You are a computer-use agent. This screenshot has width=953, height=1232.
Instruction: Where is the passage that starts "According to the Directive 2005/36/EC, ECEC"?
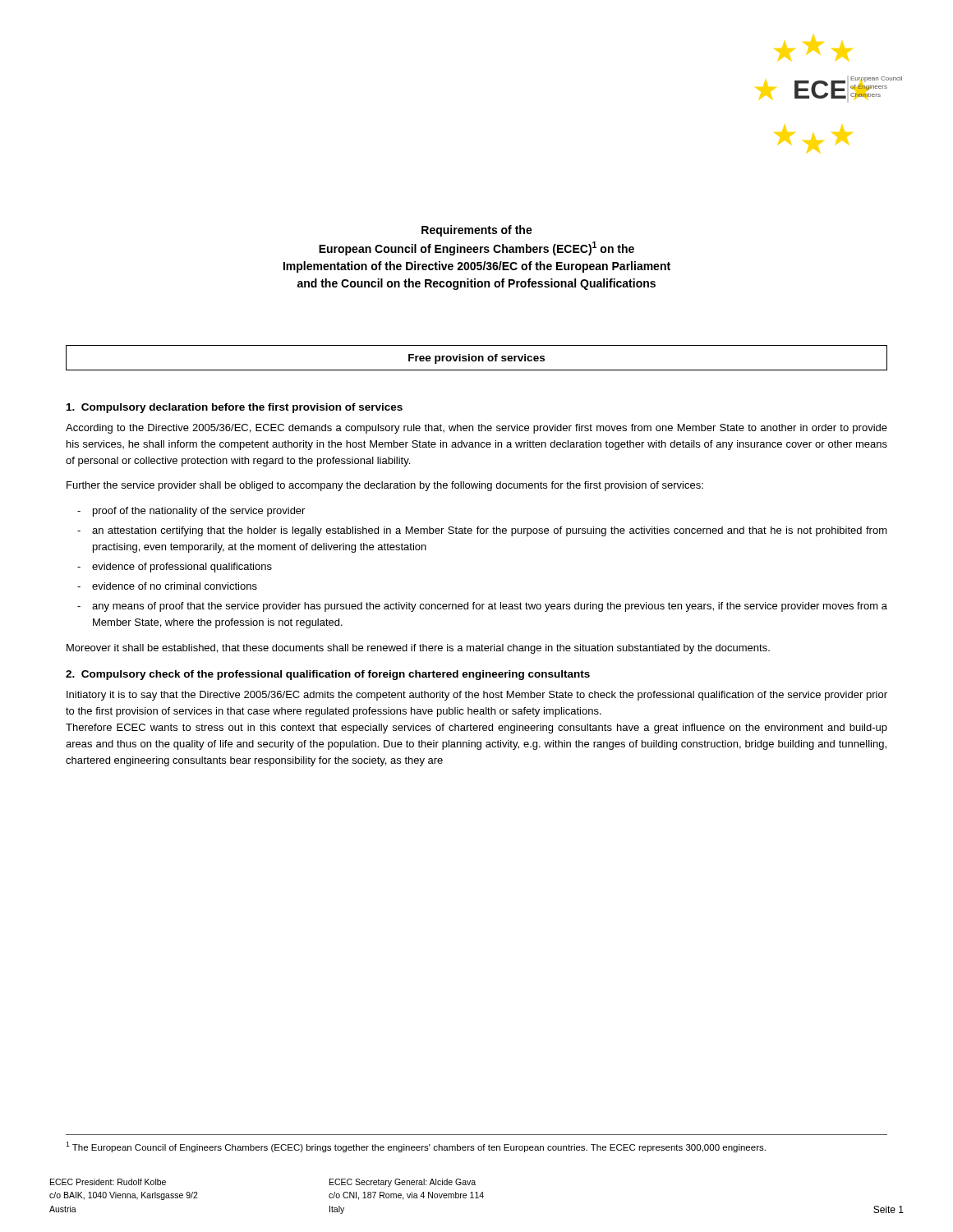(x=476, y=444)
